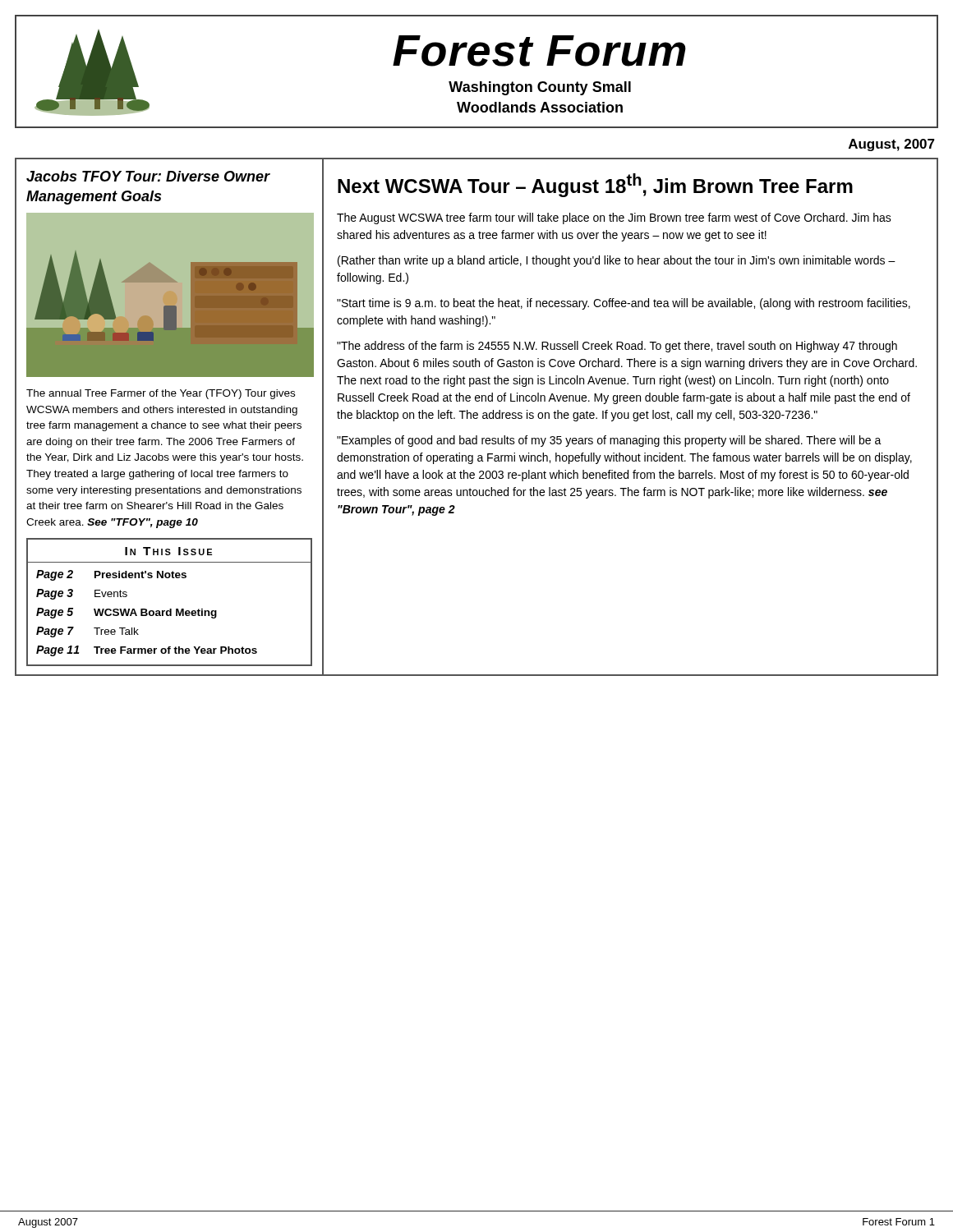
Task: Navigate to the region starting "The August WCSWA tree farm tour will take"
Action: (x=614, y=226)
